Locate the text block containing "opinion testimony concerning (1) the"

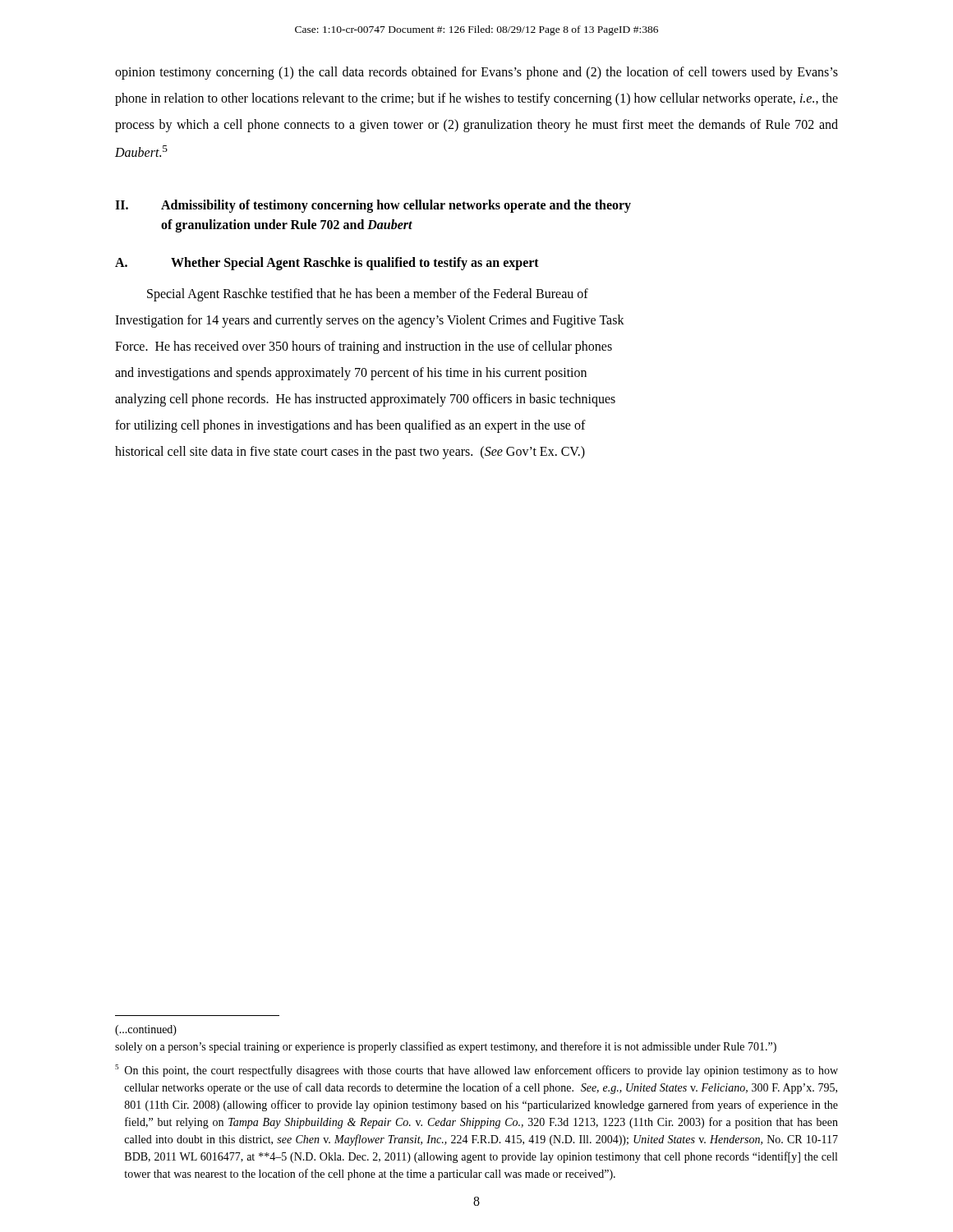(x=476, y=113)
